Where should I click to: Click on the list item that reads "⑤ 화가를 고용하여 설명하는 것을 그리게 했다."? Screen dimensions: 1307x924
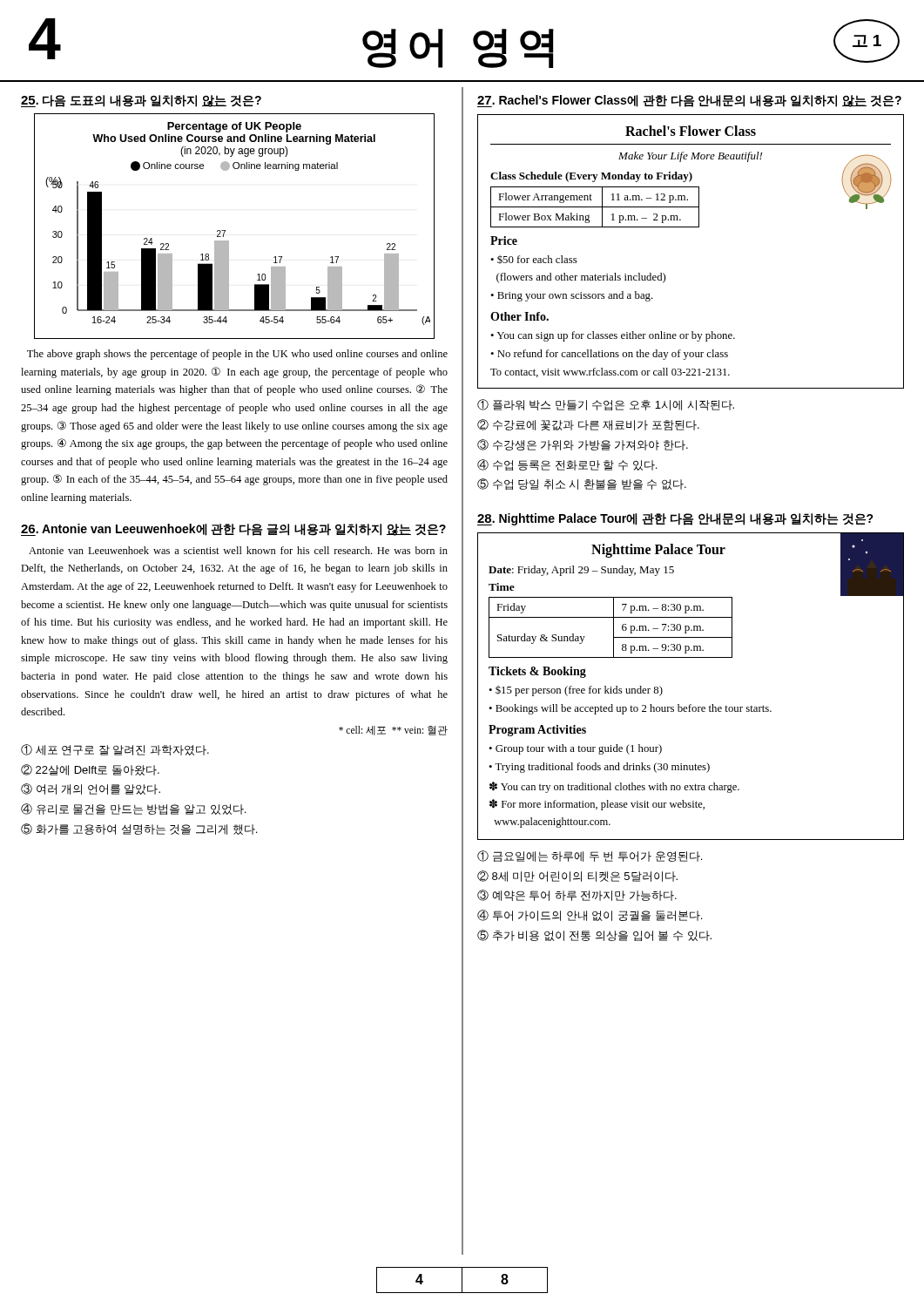tap(139, 829)
